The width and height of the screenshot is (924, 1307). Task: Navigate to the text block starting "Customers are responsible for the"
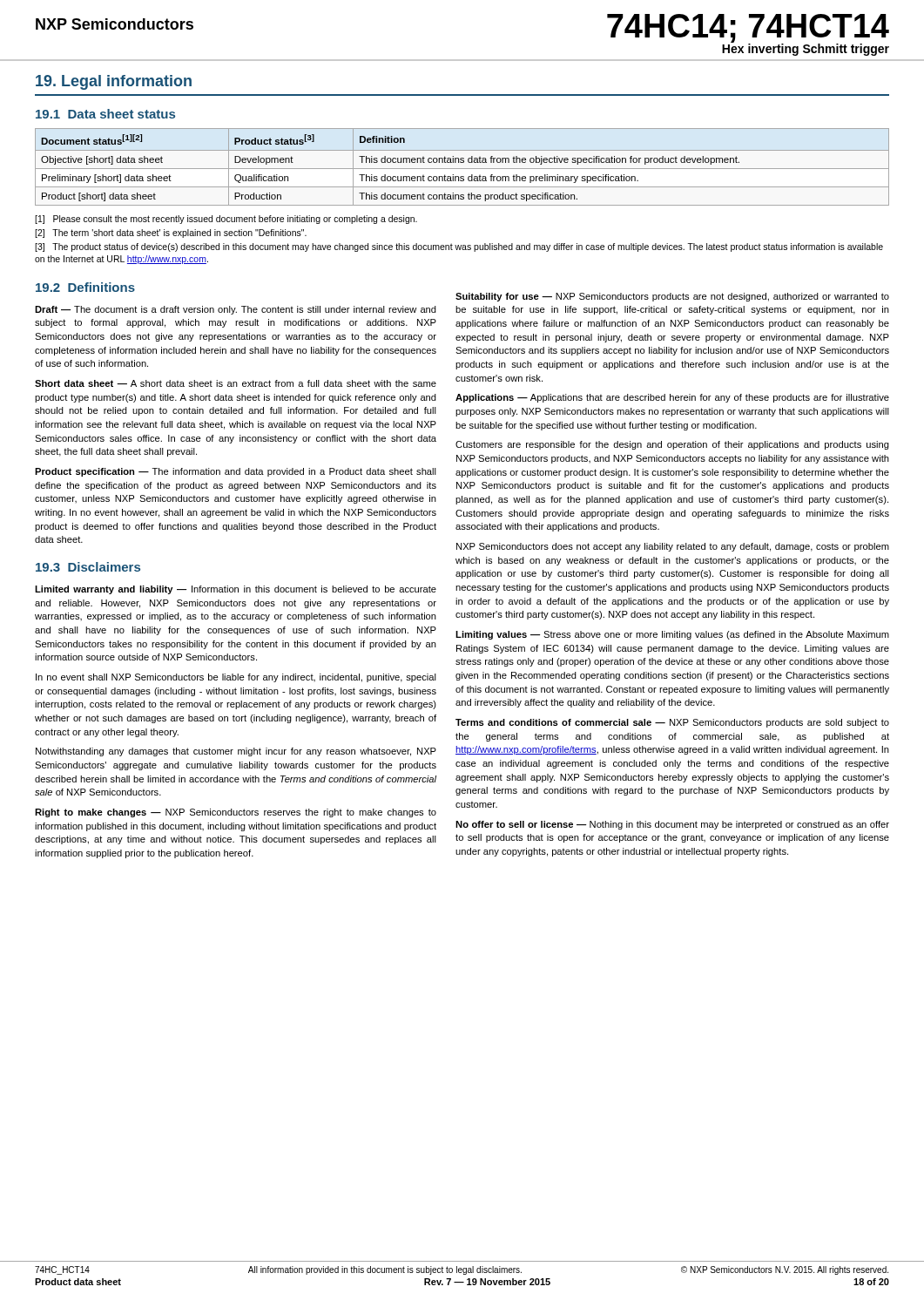[x=672, y=486]
